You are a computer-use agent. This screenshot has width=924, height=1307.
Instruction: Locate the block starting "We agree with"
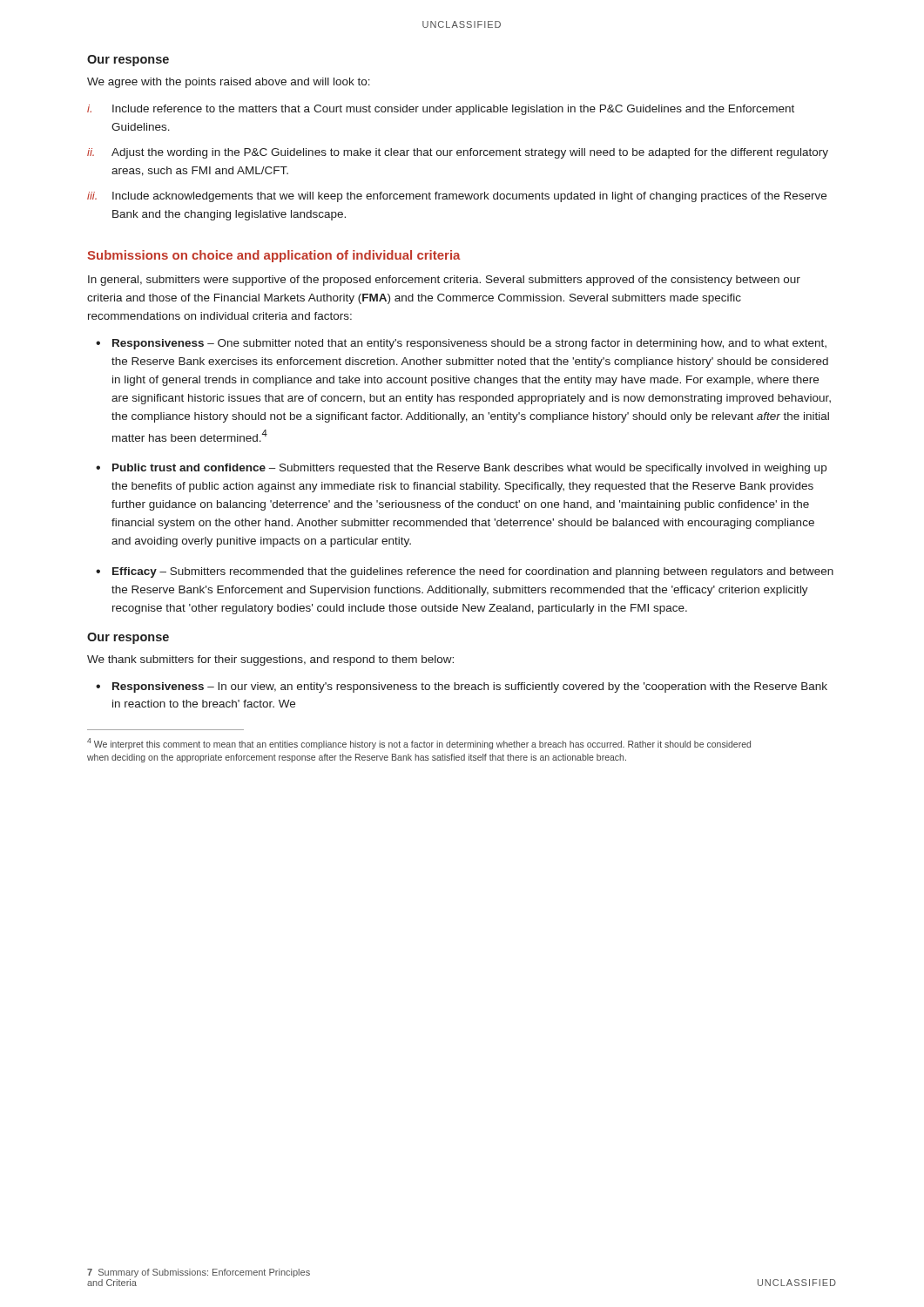pos(229,81)
